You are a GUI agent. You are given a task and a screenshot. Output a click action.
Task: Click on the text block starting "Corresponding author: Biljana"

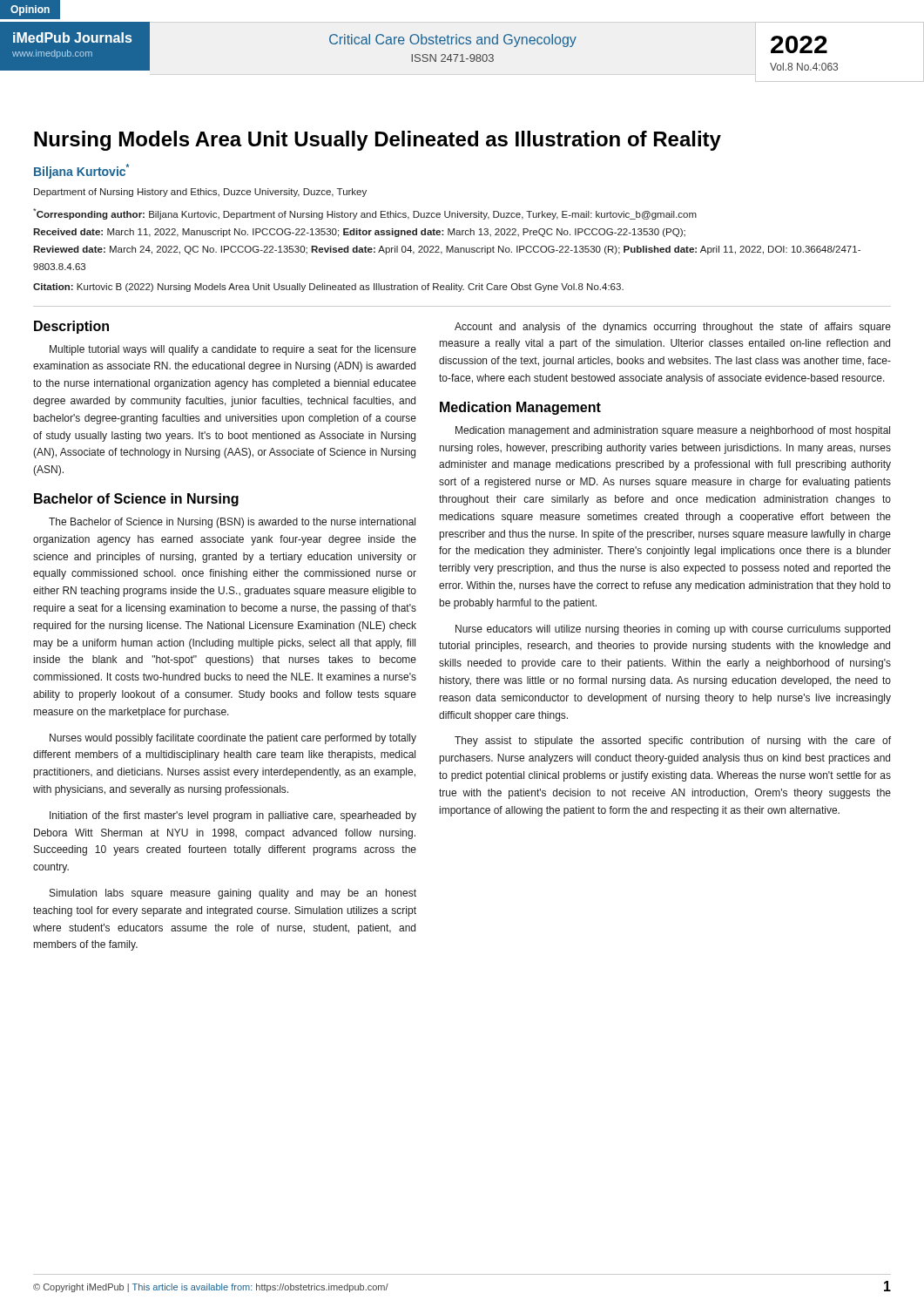(447, 239)
